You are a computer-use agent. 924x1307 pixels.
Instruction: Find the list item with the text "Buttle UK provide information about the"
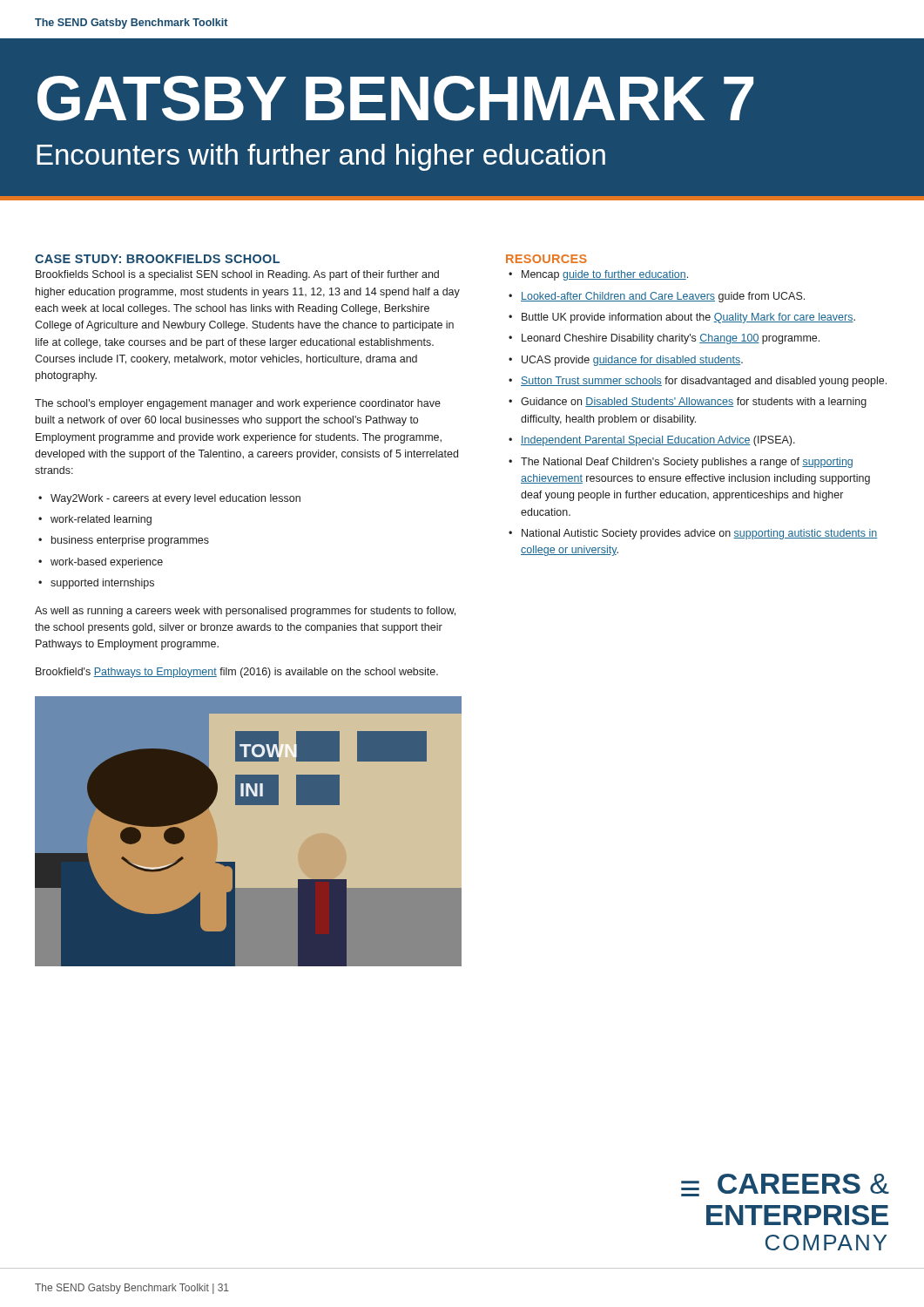pyautogui.click(x=688, y=317)
